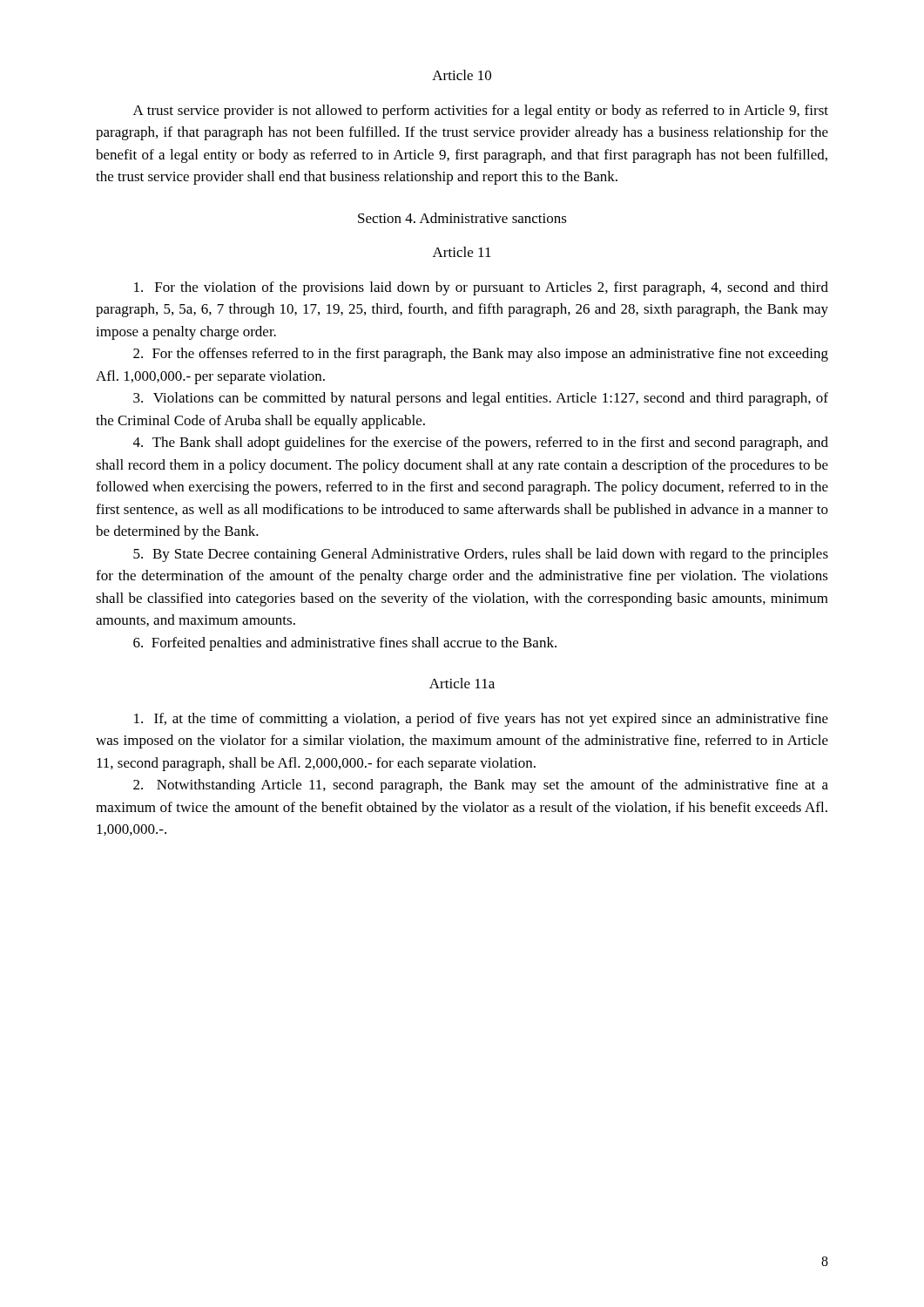
Task: Locate the passage starting "Article 10"
Action: point(462,75)
